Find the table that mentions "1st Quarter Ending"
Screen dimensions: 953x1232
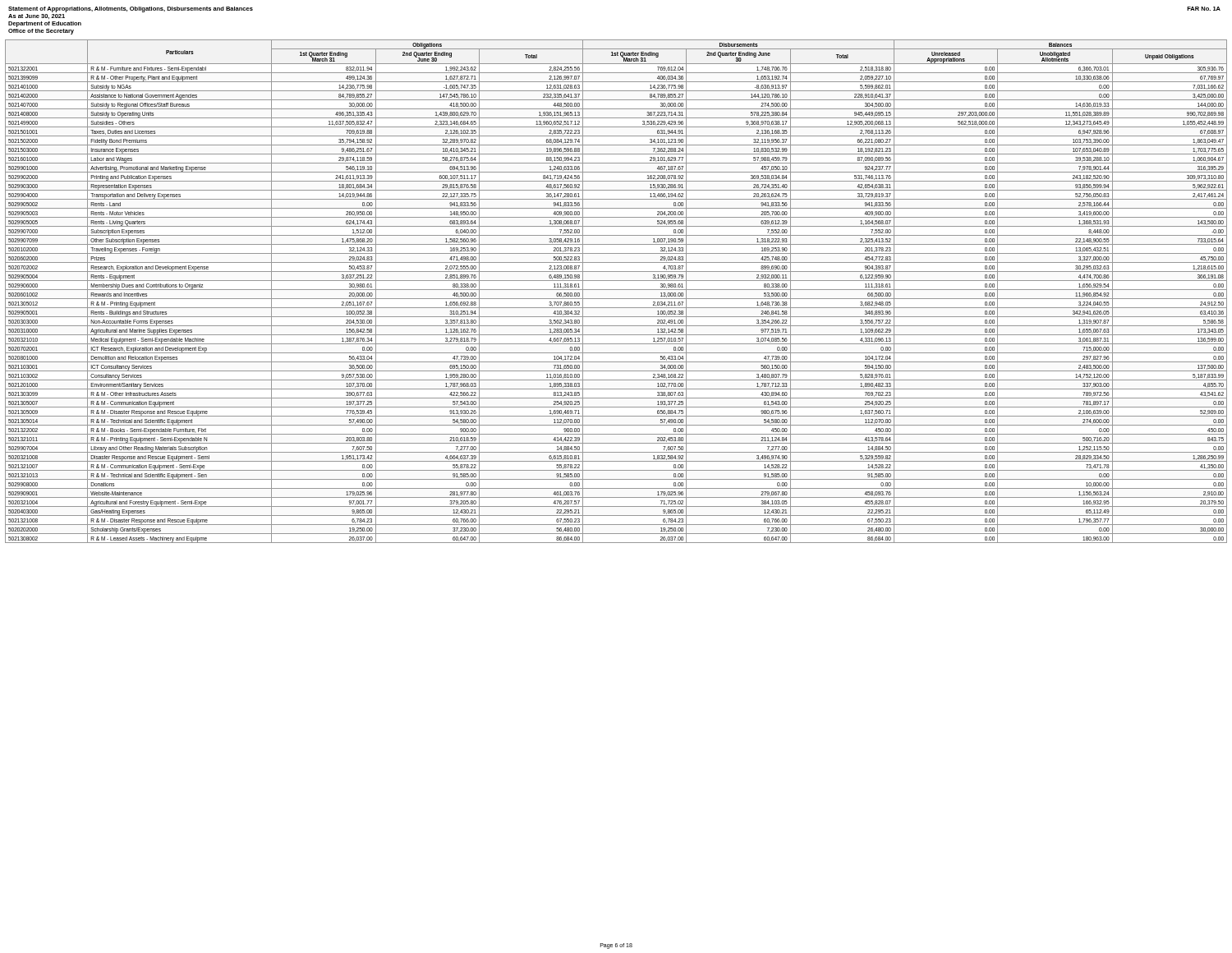[616, 291]
